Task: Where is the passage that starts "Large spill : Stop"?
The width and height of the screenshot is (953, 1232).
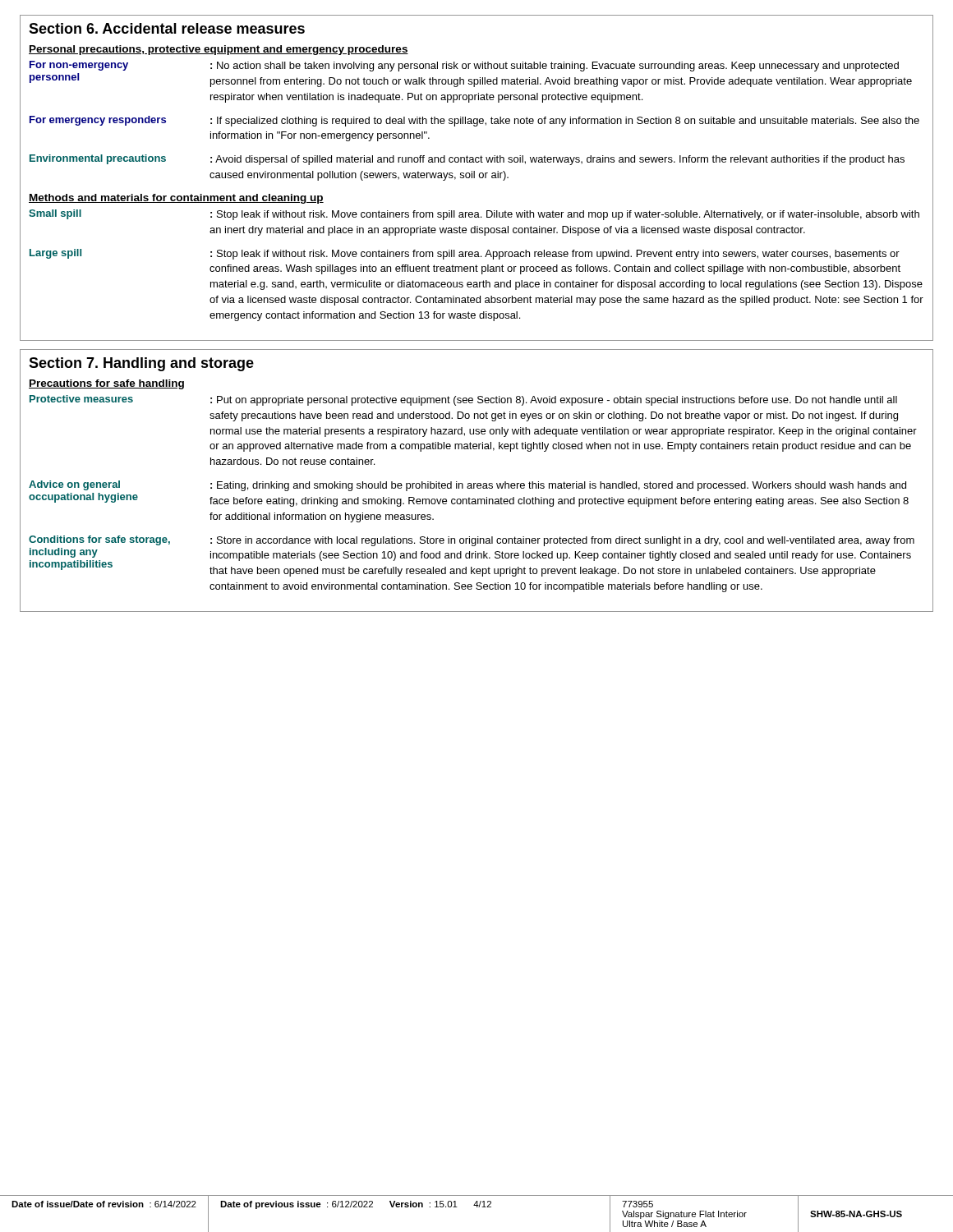Action: tap(476, 285)
